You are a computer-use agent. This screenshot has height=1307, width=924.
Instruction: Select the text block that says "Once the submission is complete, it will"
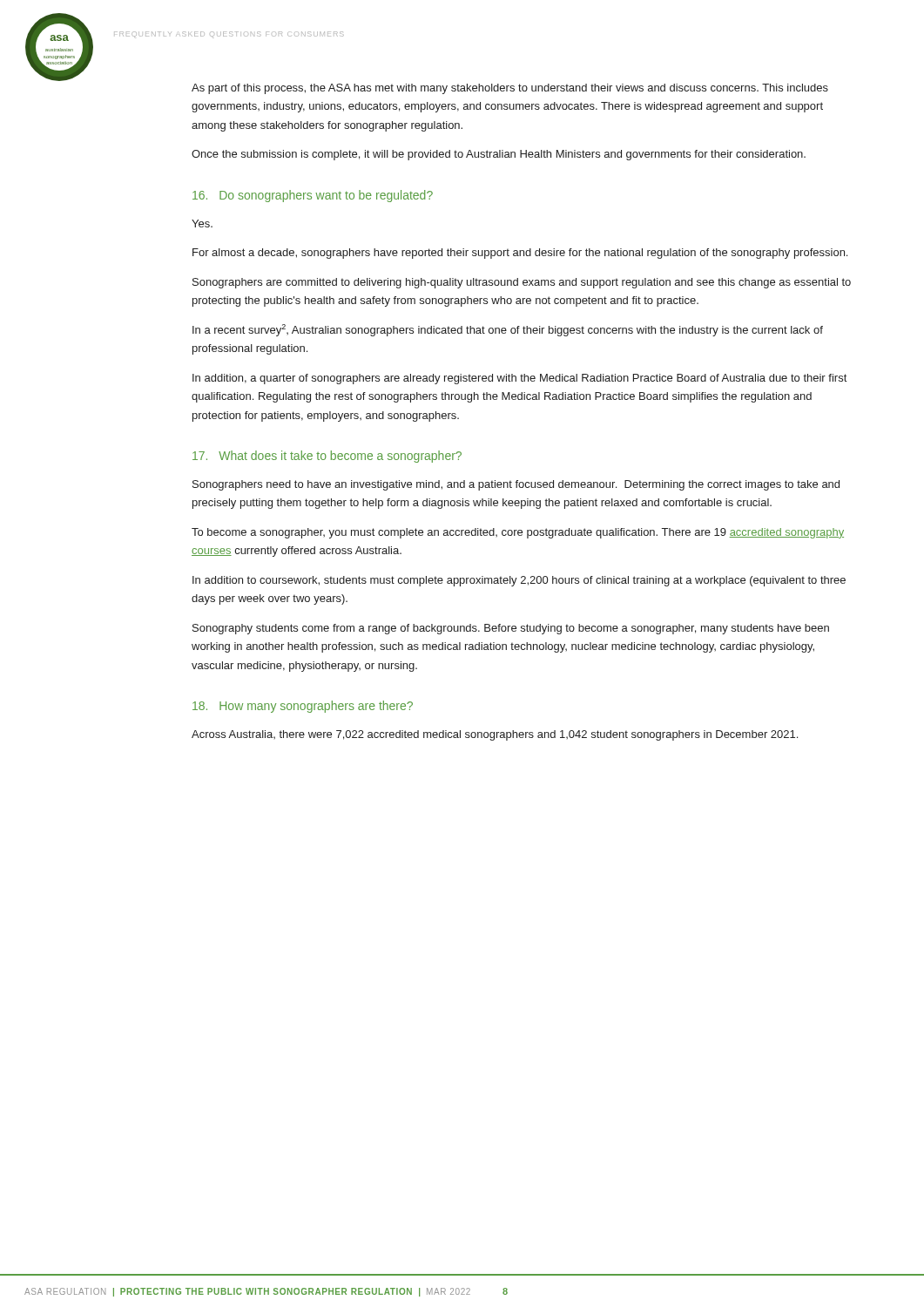point(499,154)
